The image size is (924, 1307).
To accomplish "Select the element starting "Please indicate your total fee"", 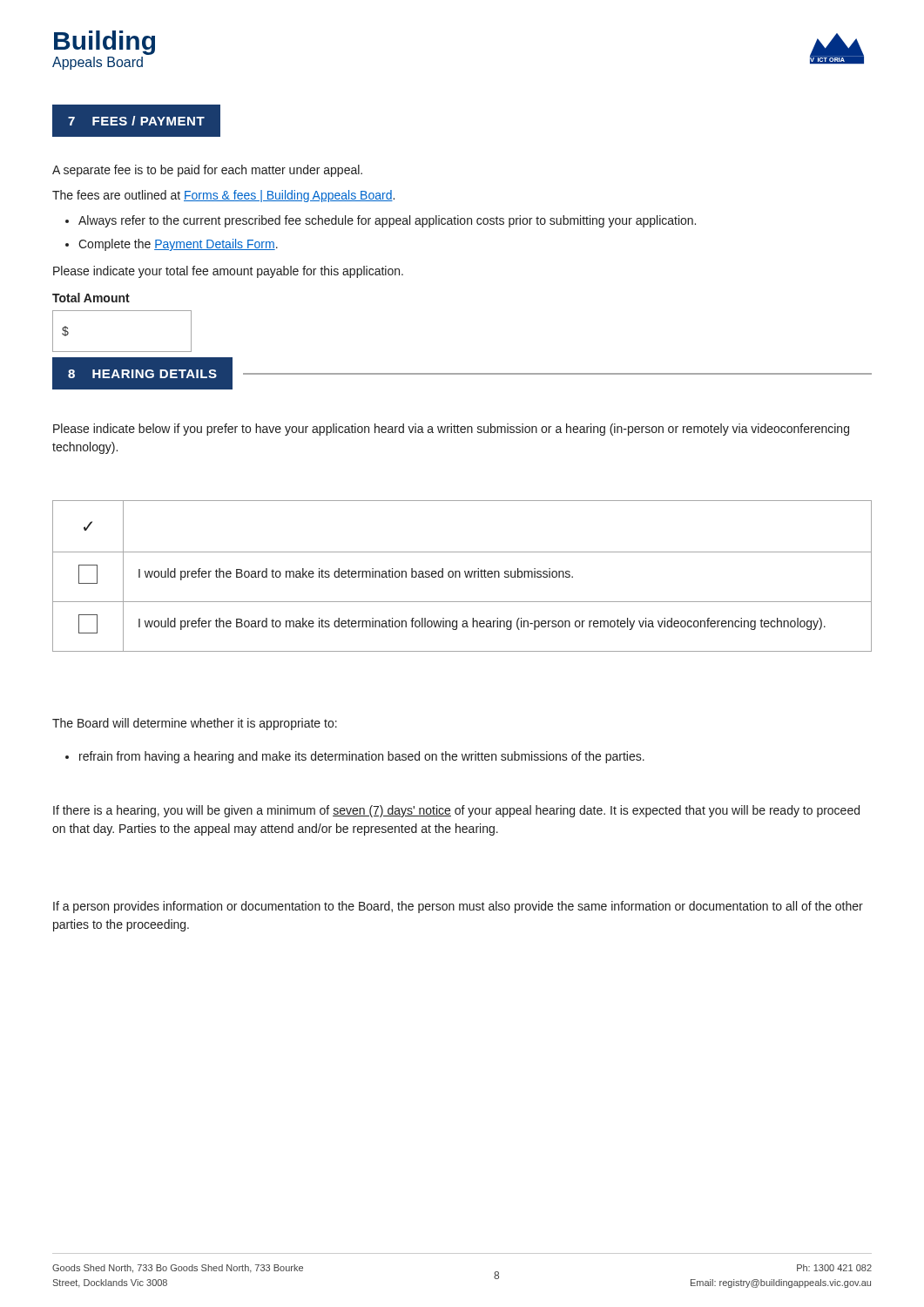I will pos(228,272).
